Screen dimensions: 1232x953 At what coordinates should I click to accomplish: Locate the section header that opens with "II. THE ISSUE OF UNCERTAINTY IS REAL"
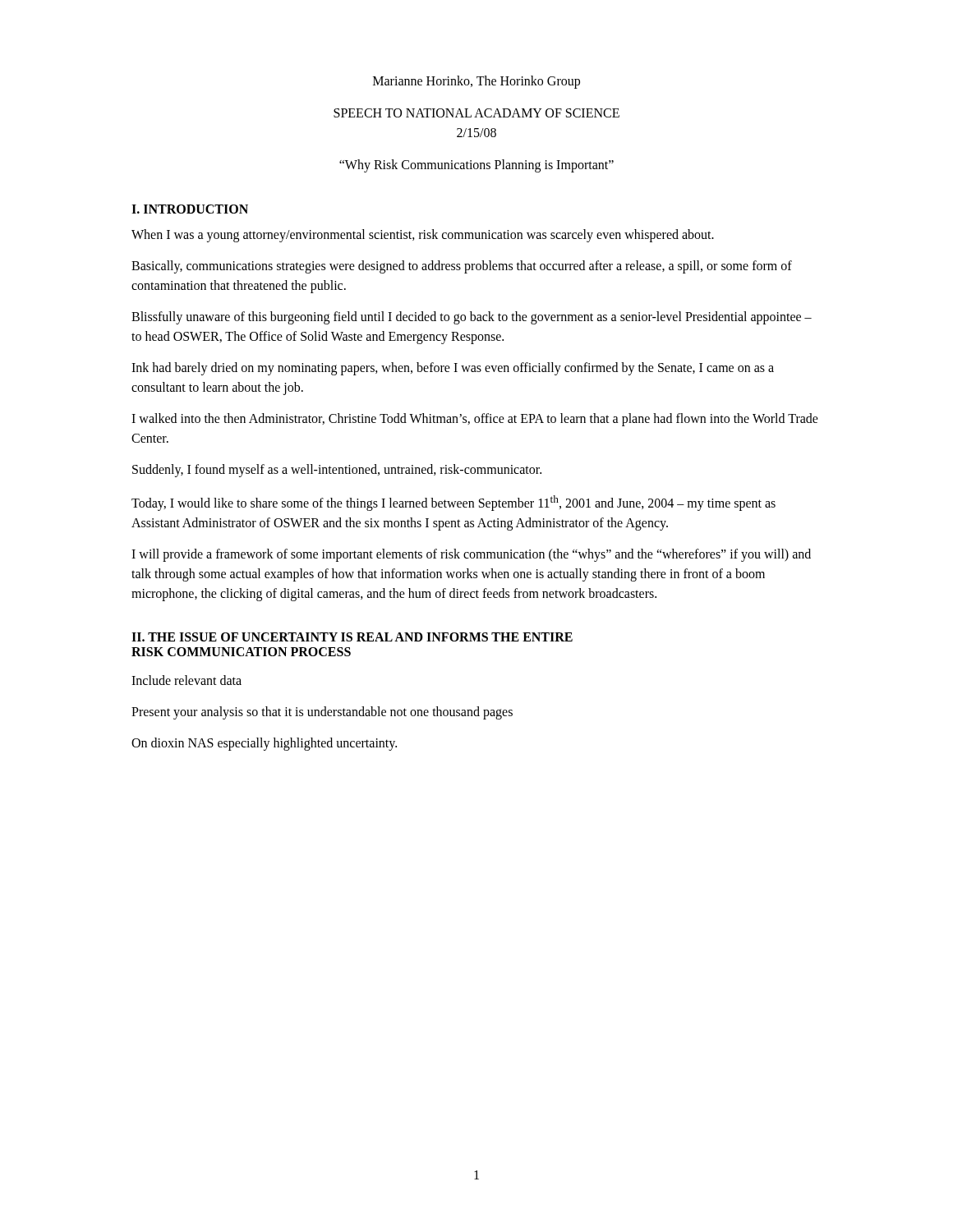coord(352,645)
